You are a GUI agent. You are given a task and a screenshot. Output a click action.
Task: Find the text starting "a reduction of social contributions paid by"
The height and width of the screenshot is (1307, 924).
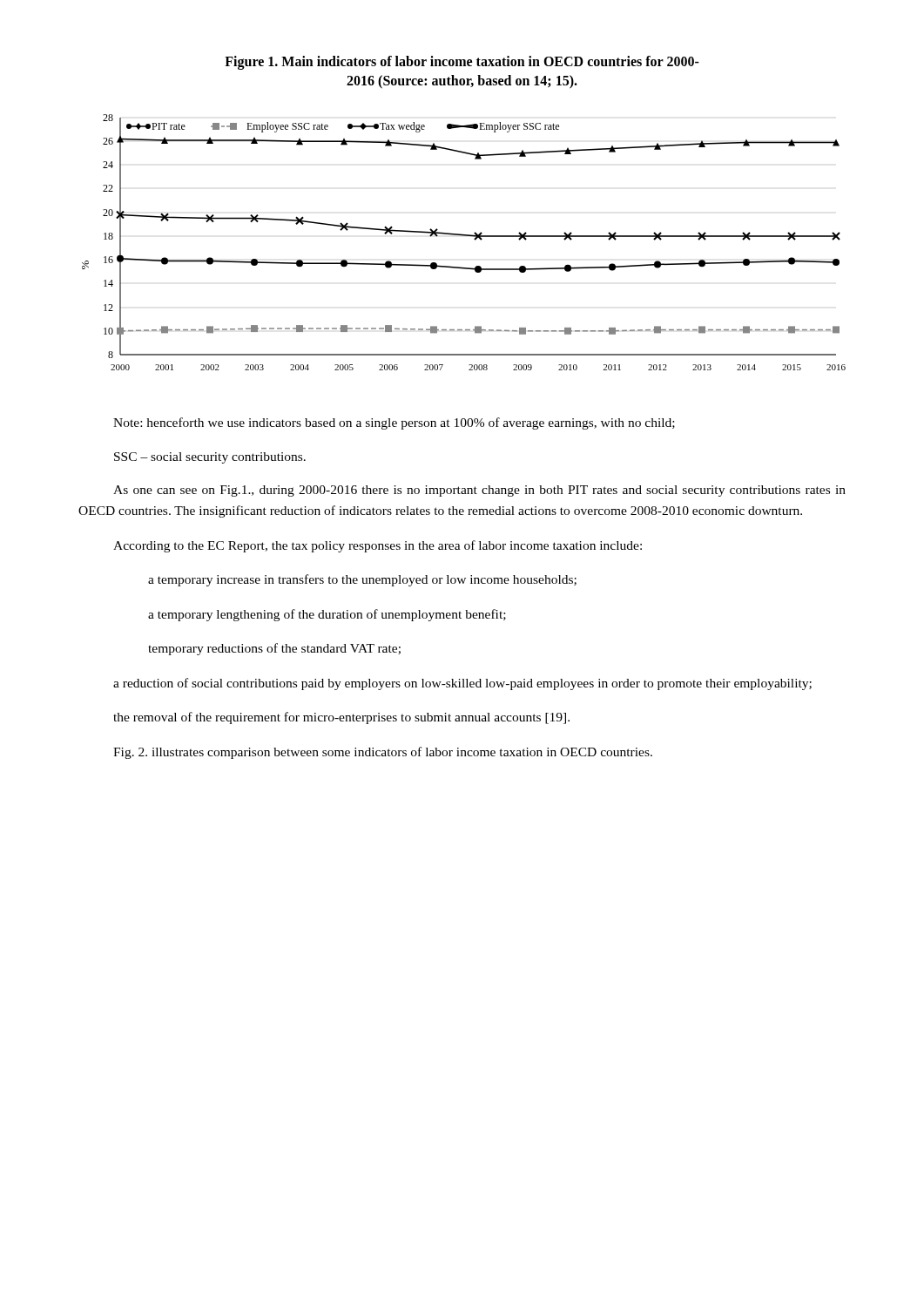click(462, 683)
